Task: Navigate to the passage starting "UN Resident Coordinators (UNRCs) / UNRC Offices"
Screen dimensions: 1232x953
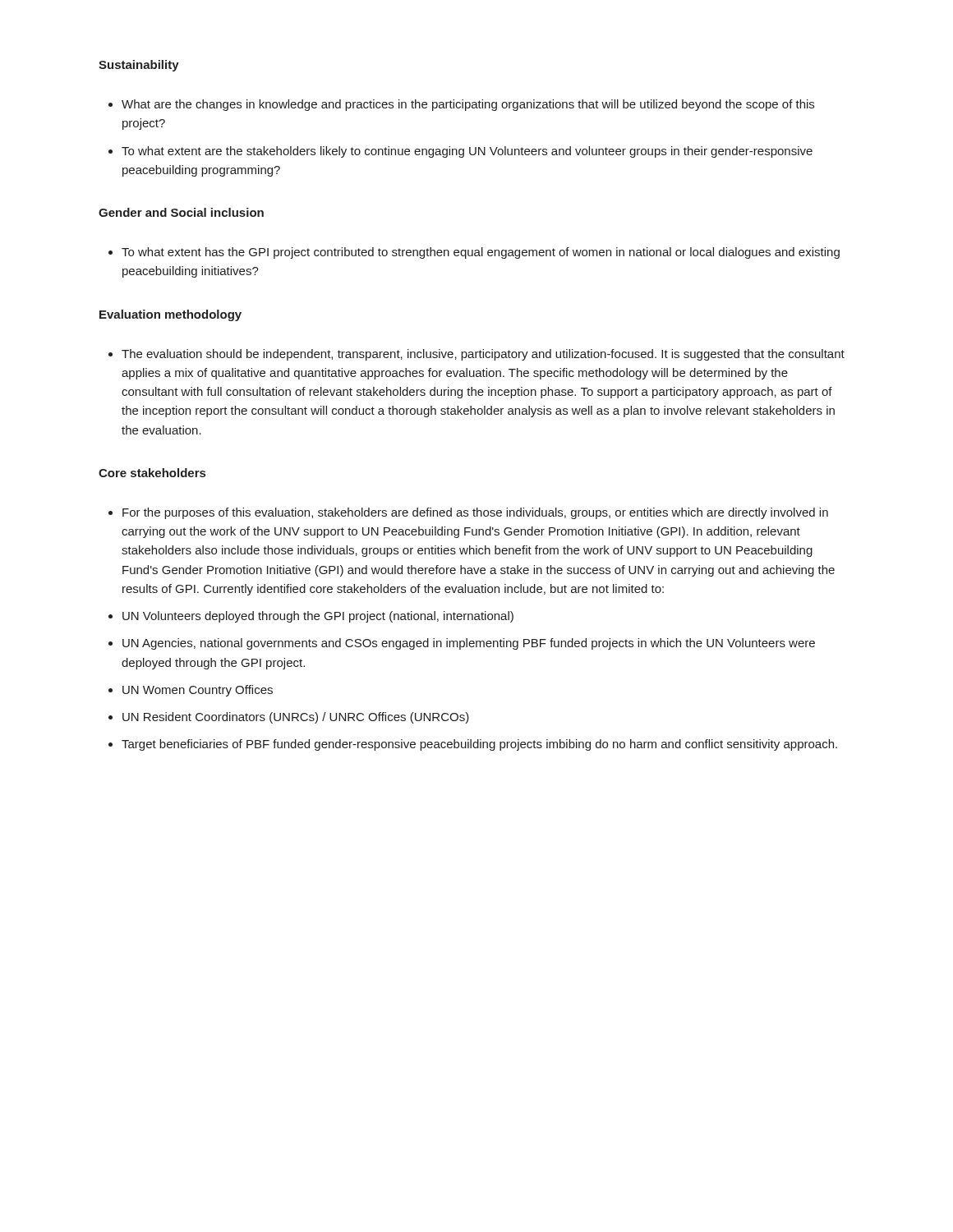Action: tap(295, 717)
